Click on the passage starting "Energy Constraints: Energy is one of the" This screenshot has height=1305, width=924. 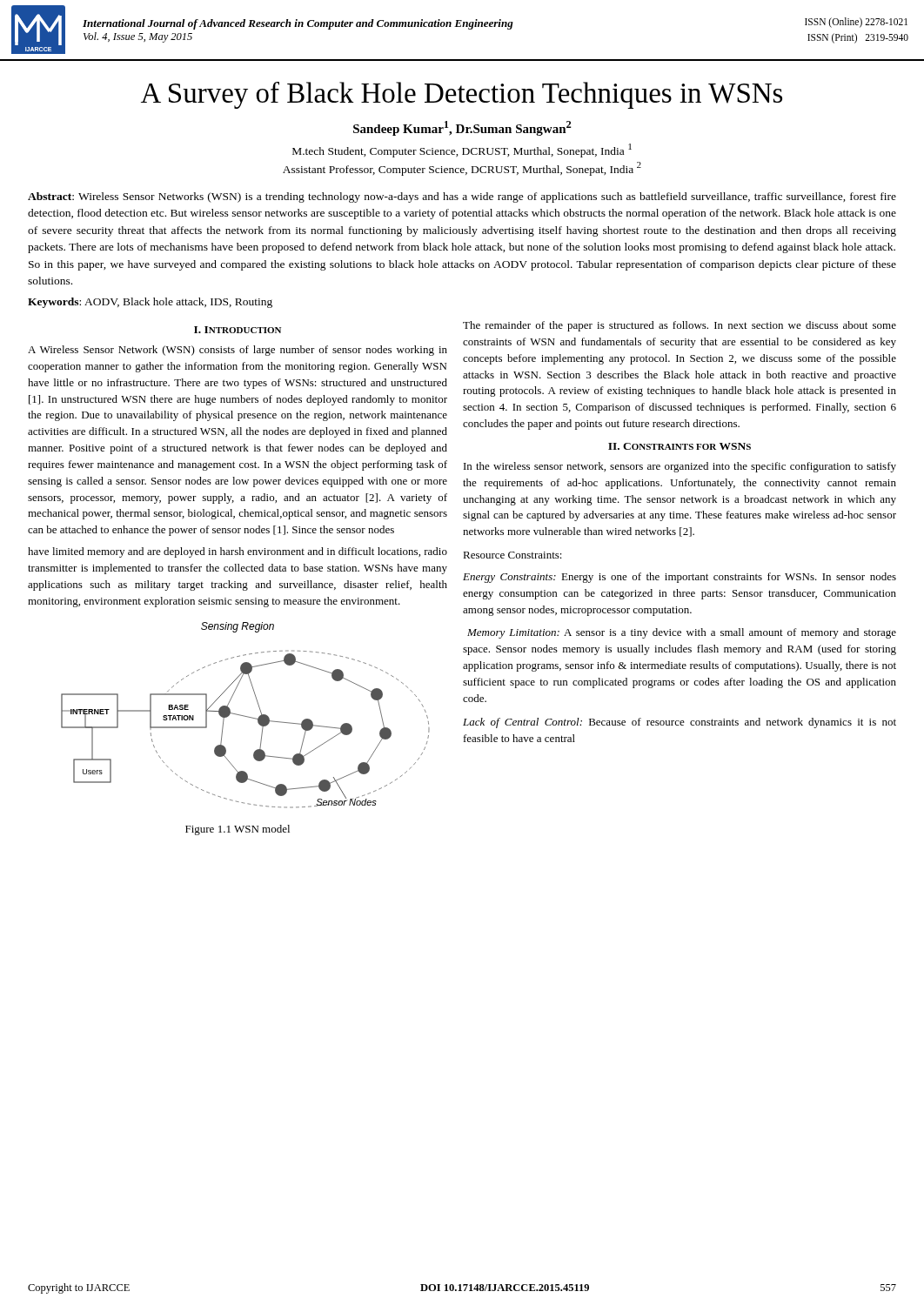[680, 593]
